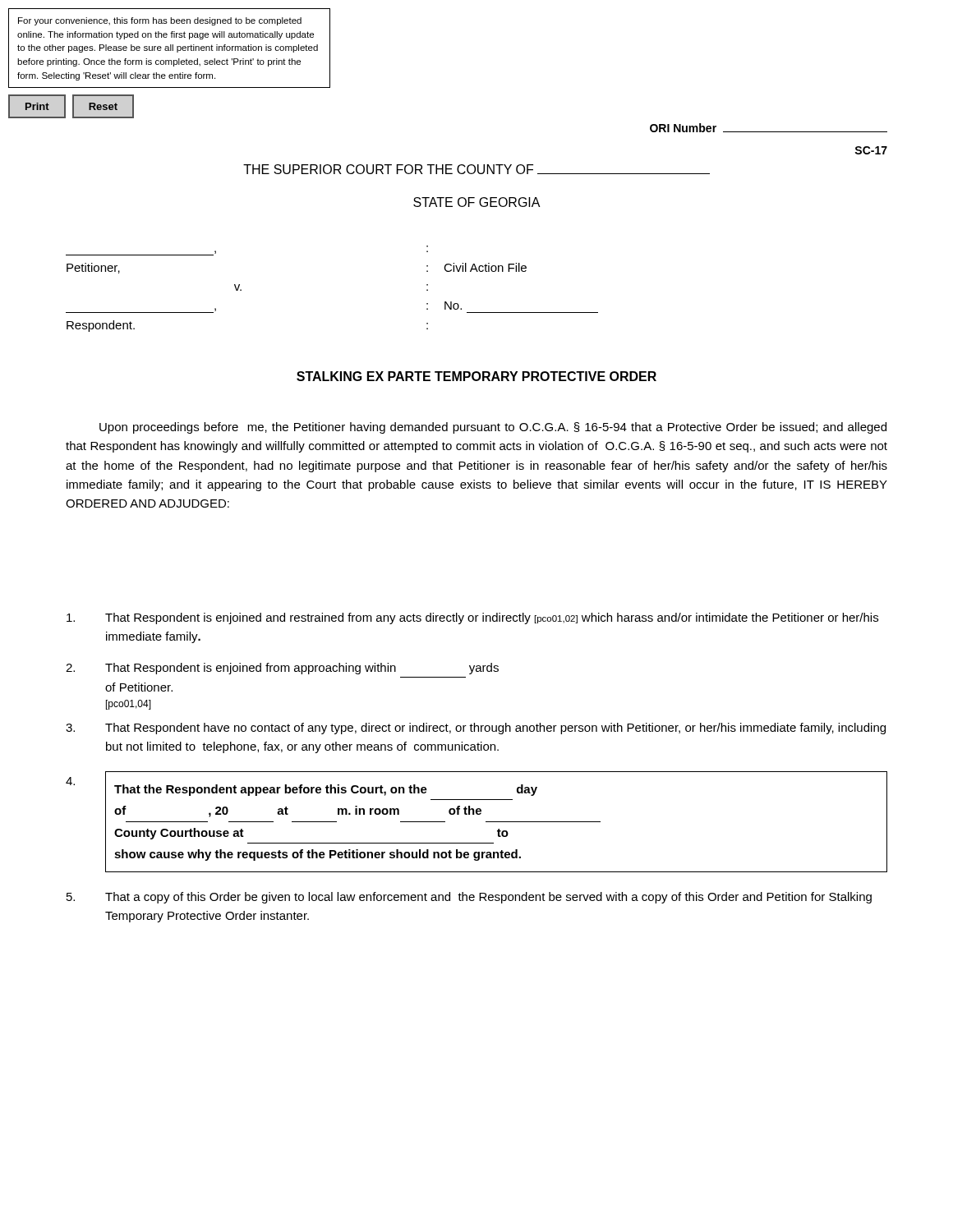Select the element starting "ORI Number"
This screenshot has width=953, height=1232.
click(x=768, y=128)
